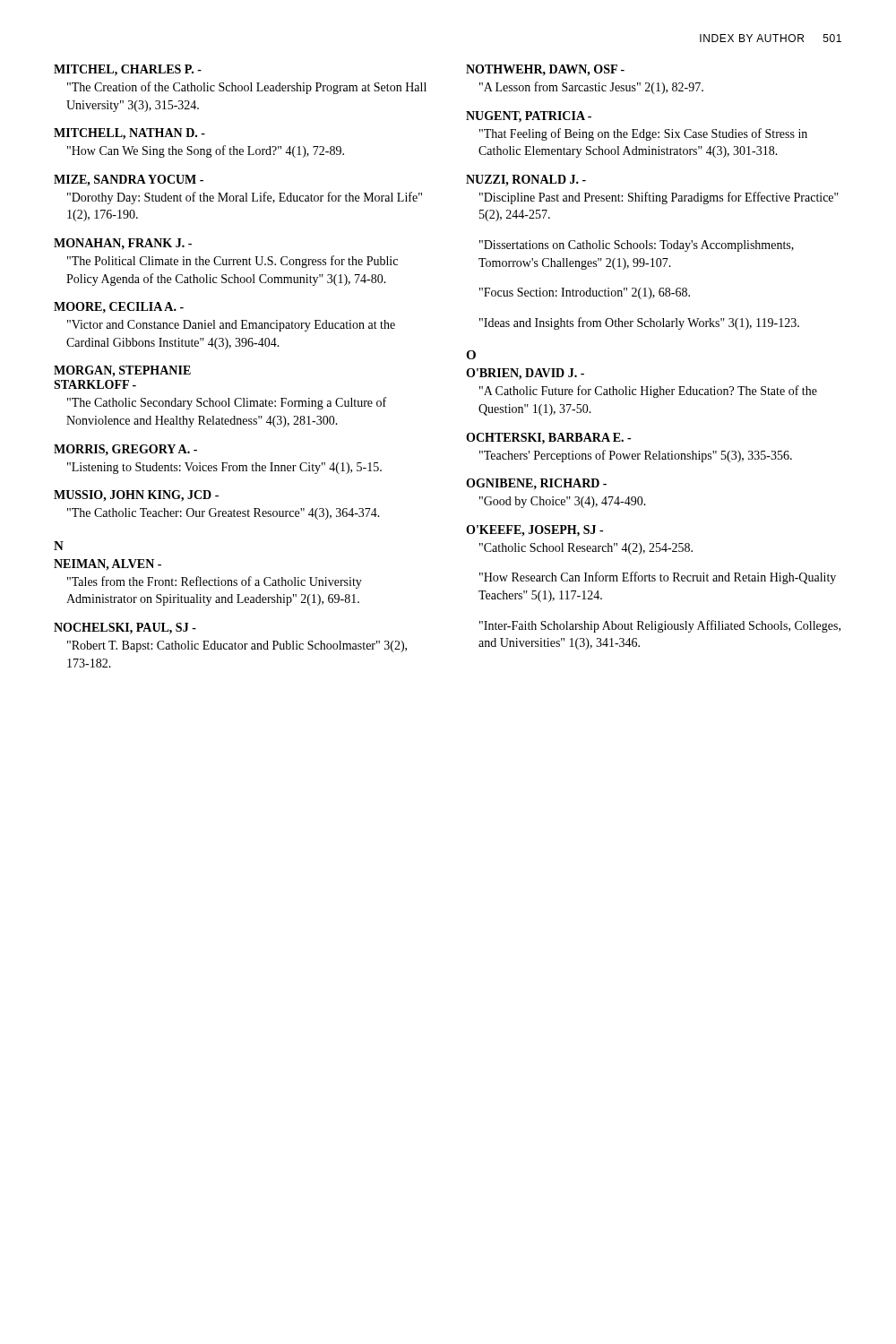
Task: Click on the text block starting "MITCHELL, NATHAN D. - "How Can We Sing"
Action: (242, 143)
